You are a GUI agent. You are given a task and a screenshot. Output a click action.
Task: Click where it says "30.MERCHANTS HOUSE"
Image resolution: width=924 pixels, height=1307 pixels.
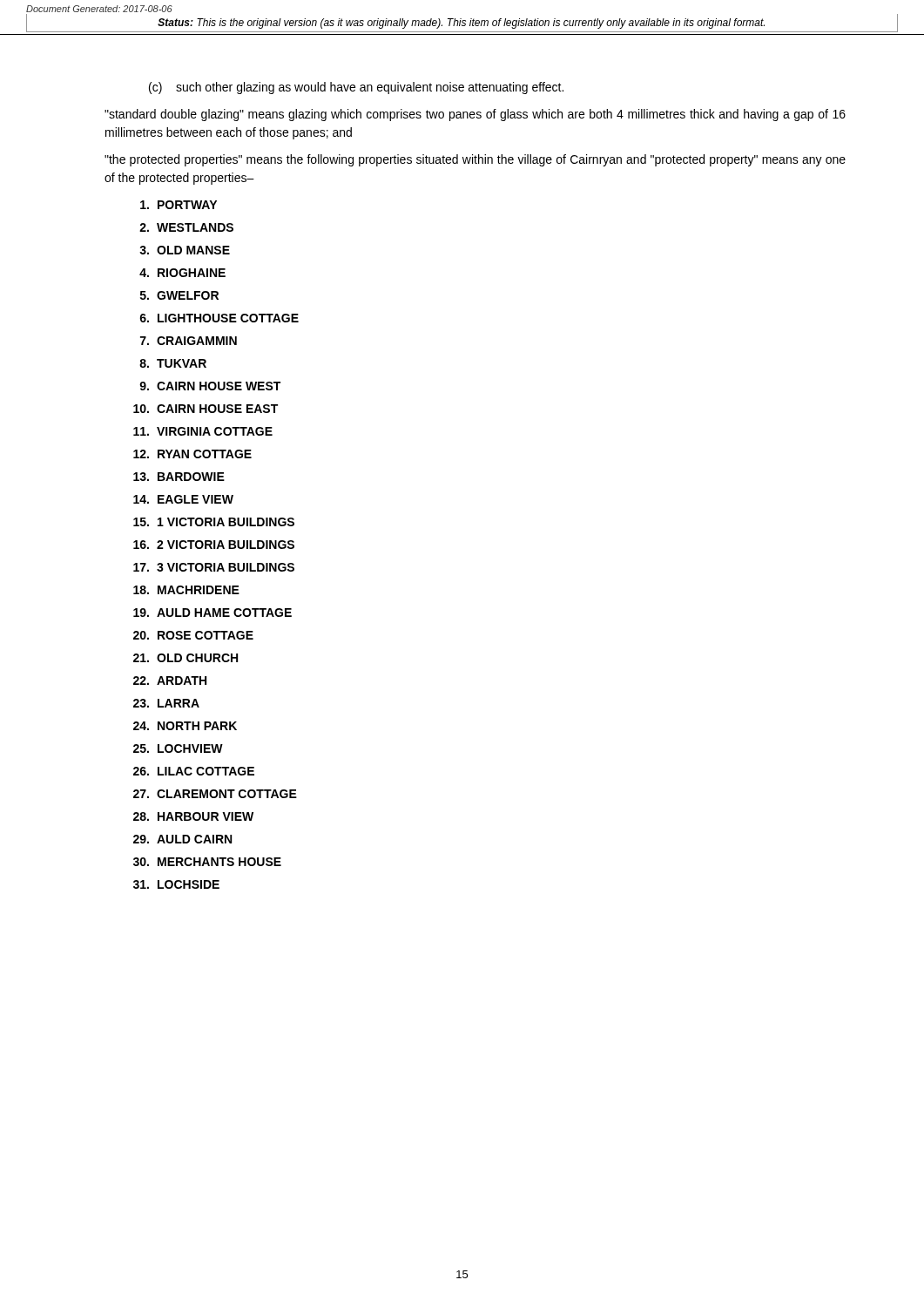193,862
